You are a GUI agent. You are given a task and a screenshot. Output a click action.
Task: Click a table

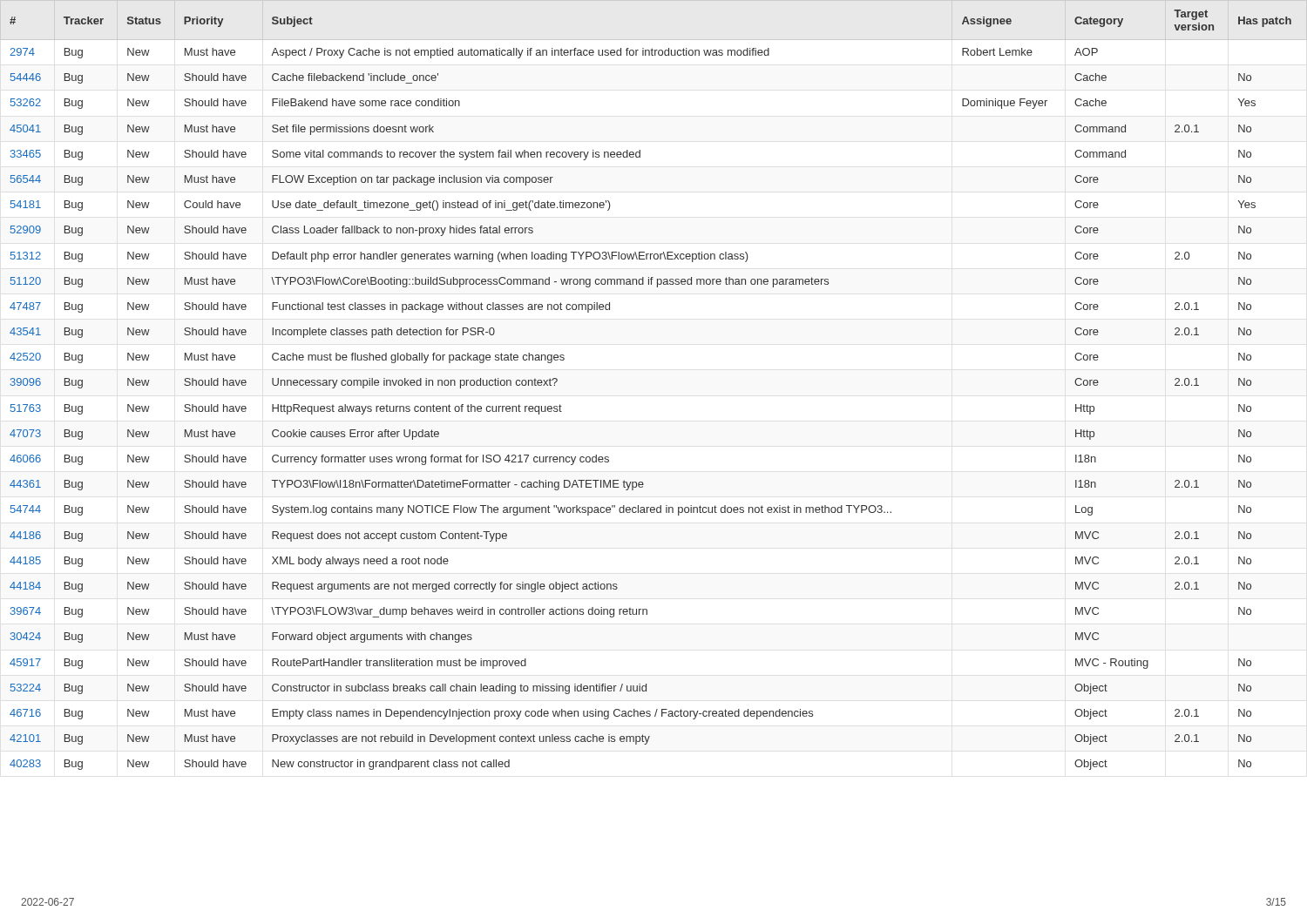pos(654,406)
